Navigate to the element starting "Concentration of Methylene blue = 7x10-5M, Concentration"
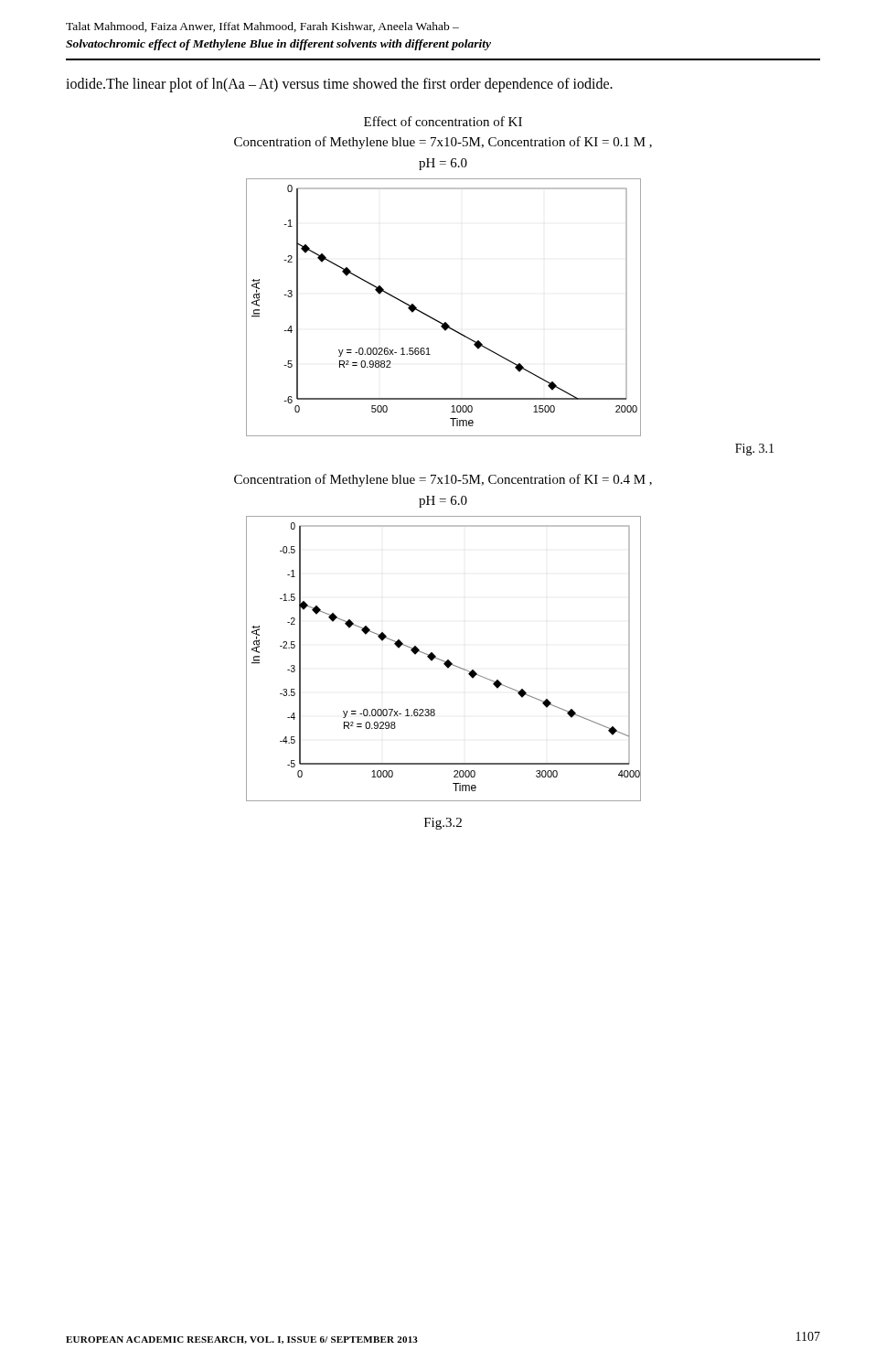Screen dimensions: 1372x886 click(443, 490)
